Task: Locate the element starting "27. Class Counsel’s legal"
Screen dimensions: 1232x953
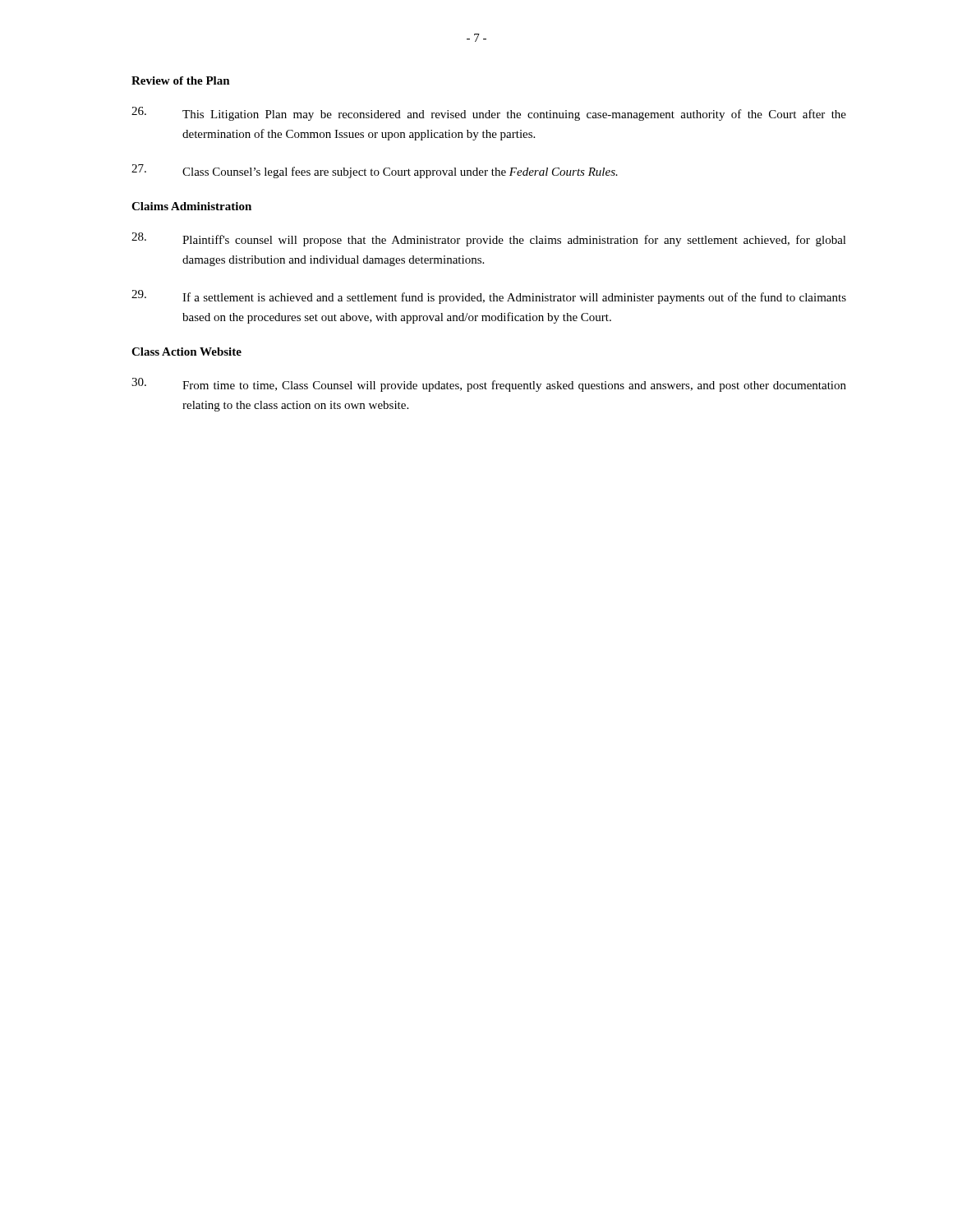Action: pyautogui.click(x=489, y=172)
